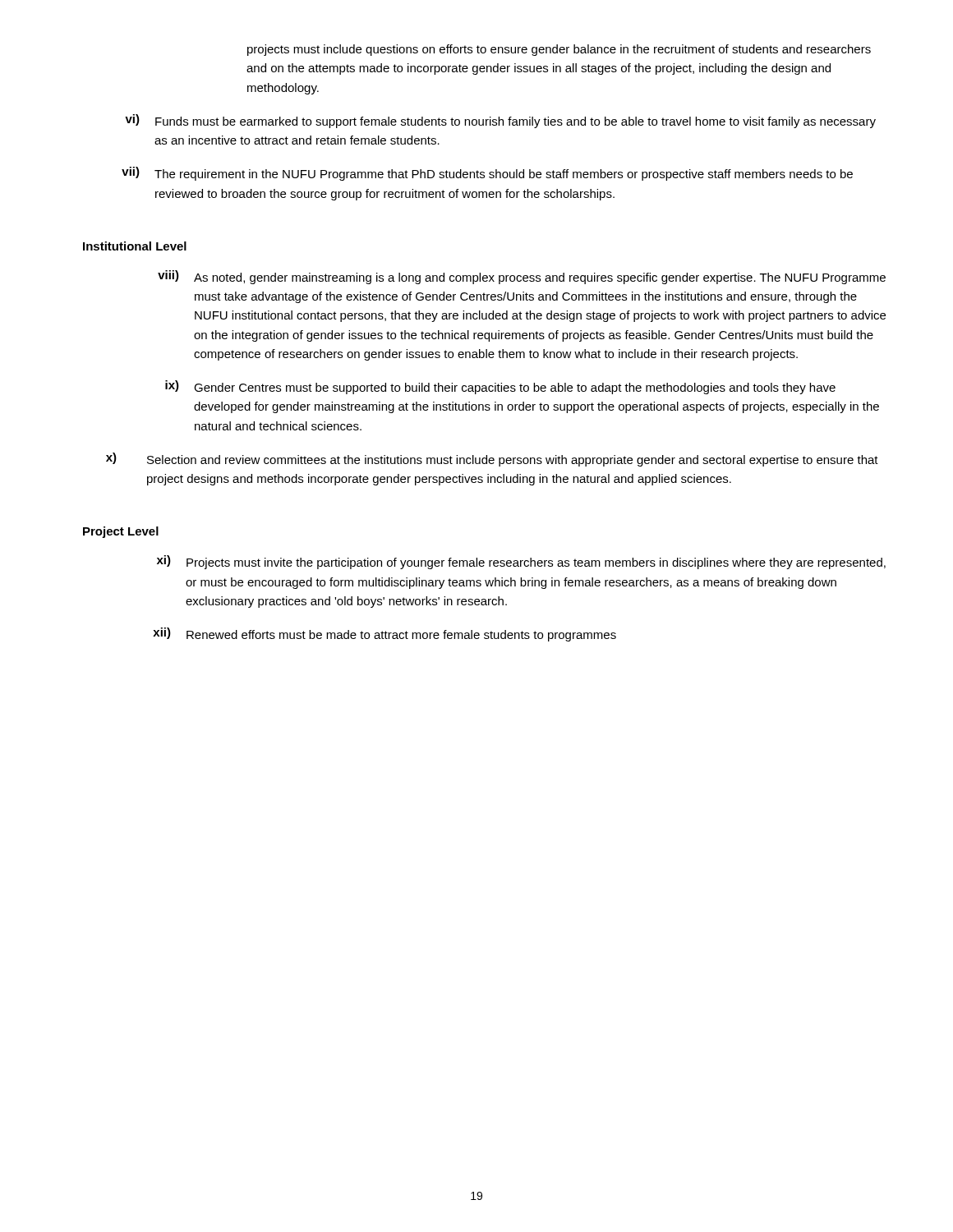Click on the text block that says "projects must include questions on efforts"

(559, 68)
